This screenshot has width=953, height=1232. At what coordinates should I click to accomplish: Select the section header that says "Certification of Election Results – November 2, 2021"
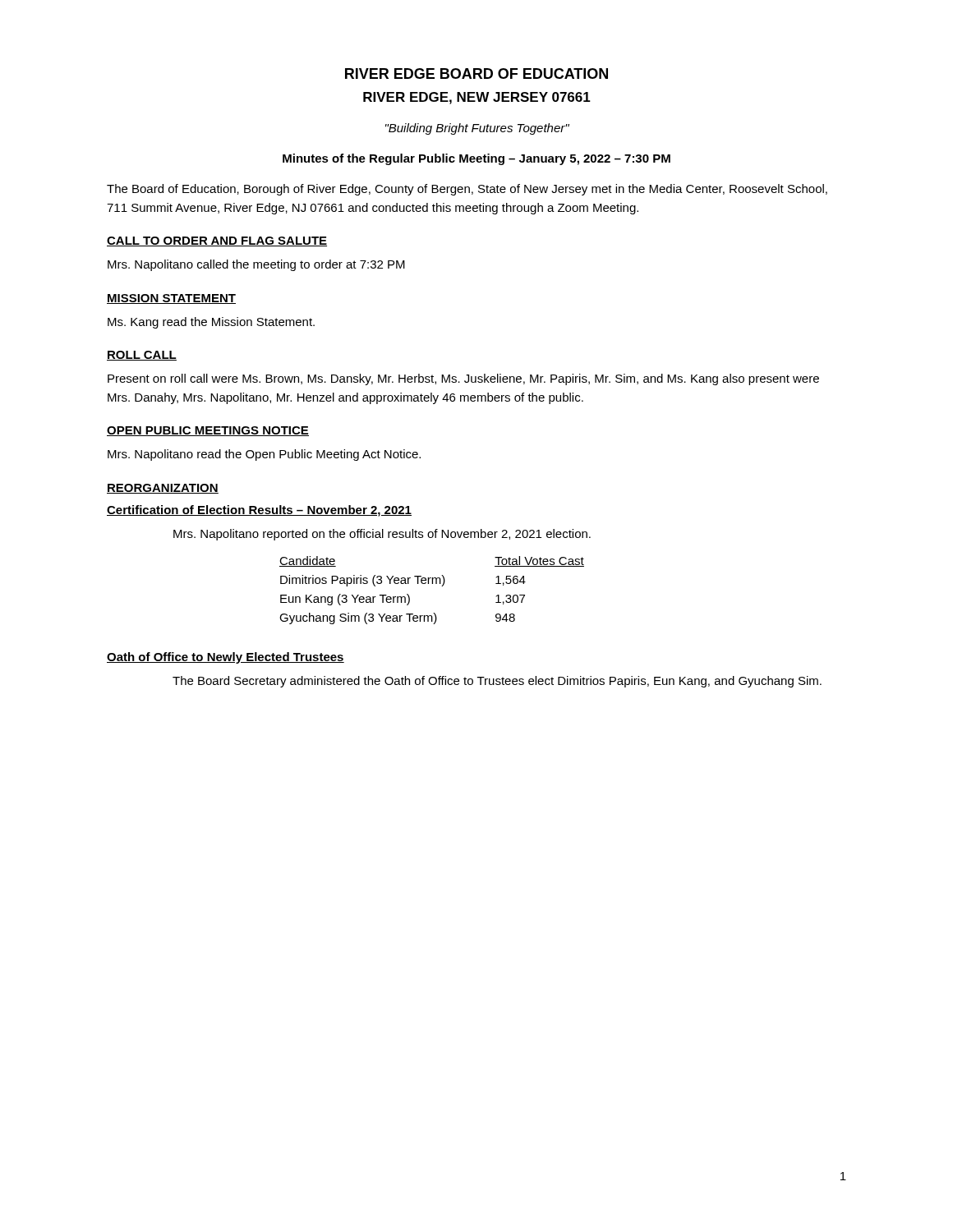(x=259, y=509)
